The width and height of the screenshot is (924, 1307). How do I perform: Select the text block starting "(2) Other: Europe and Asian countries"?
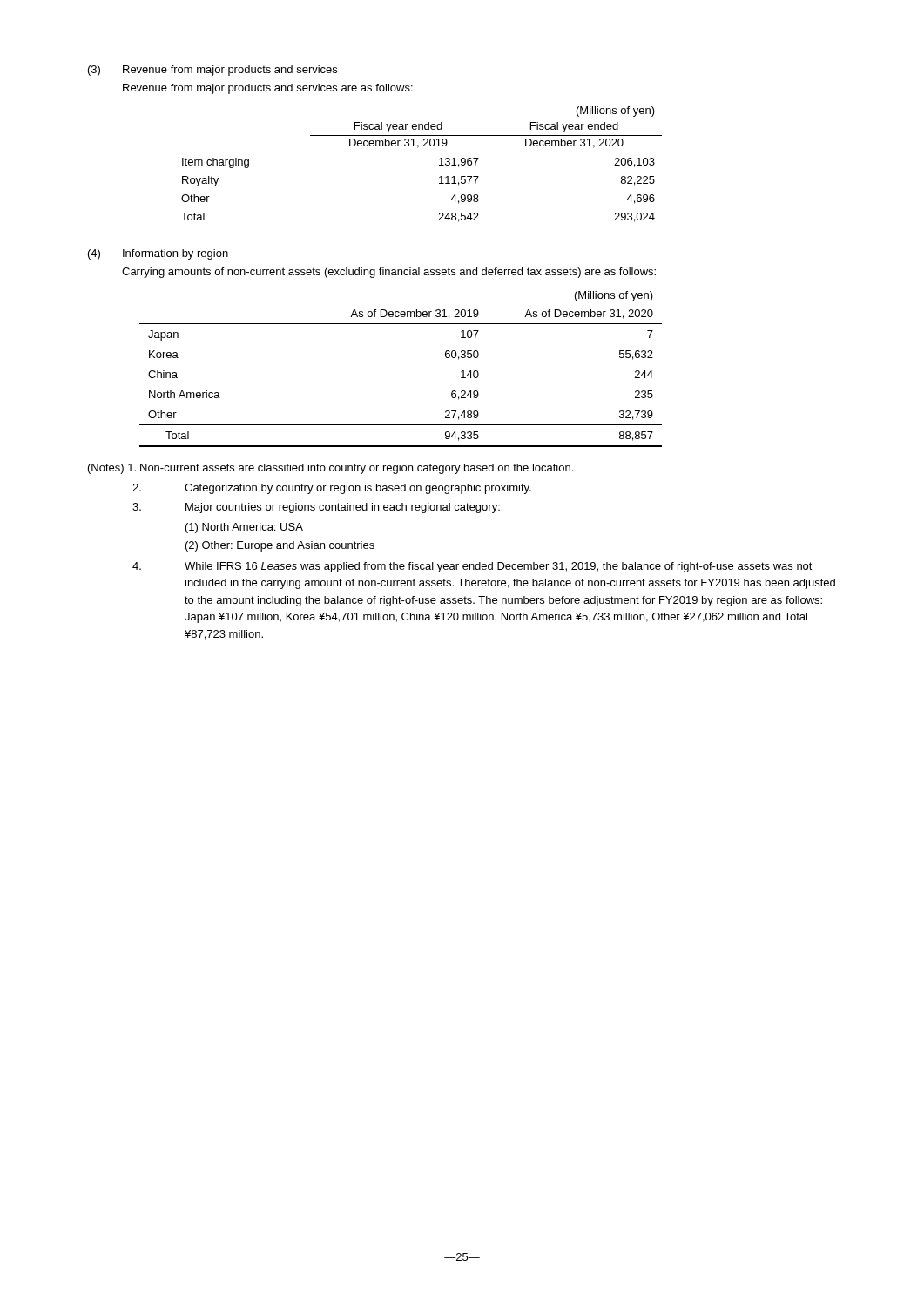tap(280, 545)
